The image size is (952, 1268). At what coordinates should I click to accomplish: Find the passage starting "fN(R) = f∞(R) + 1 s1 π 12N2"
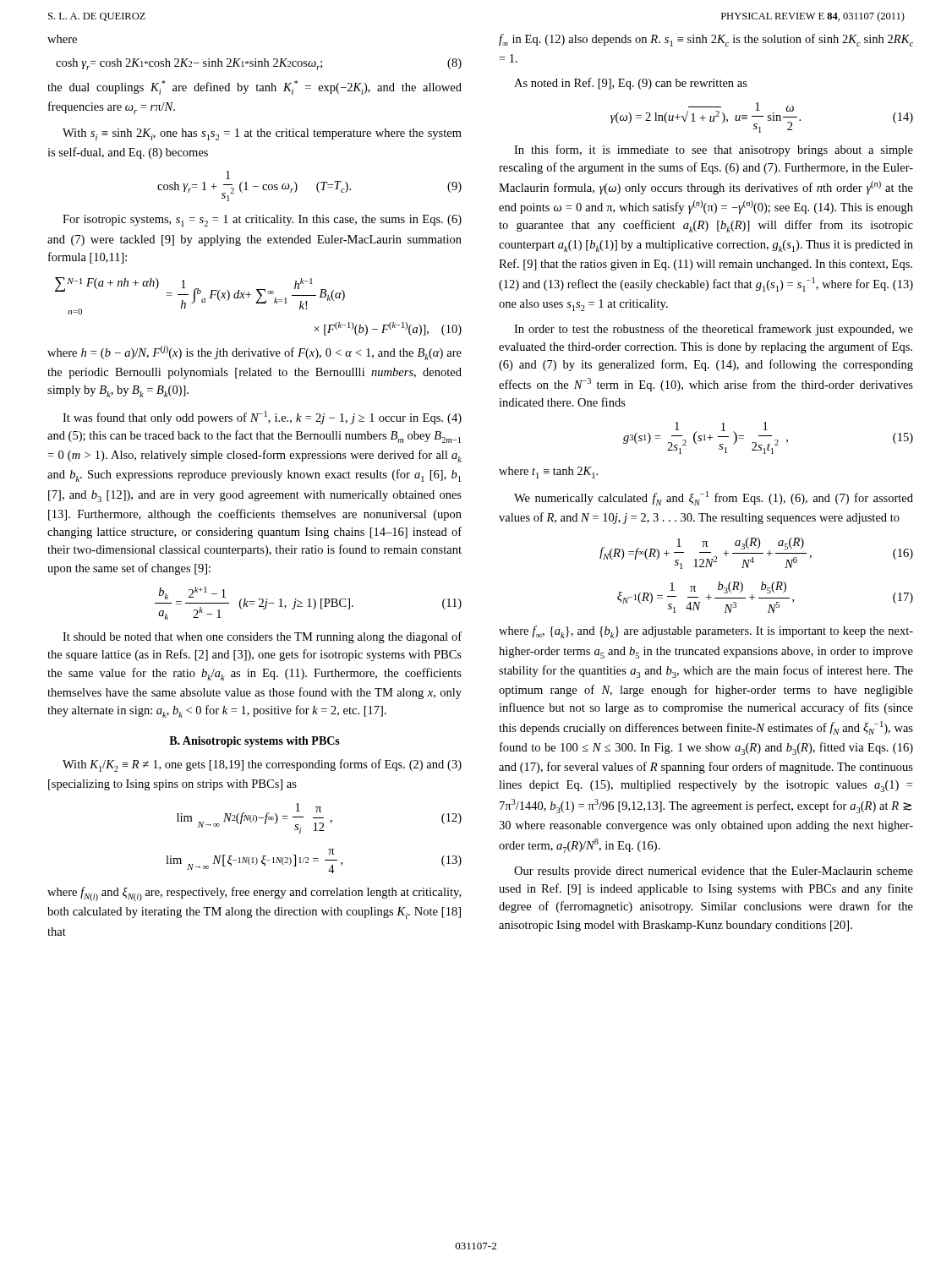[x=706, y=553]
